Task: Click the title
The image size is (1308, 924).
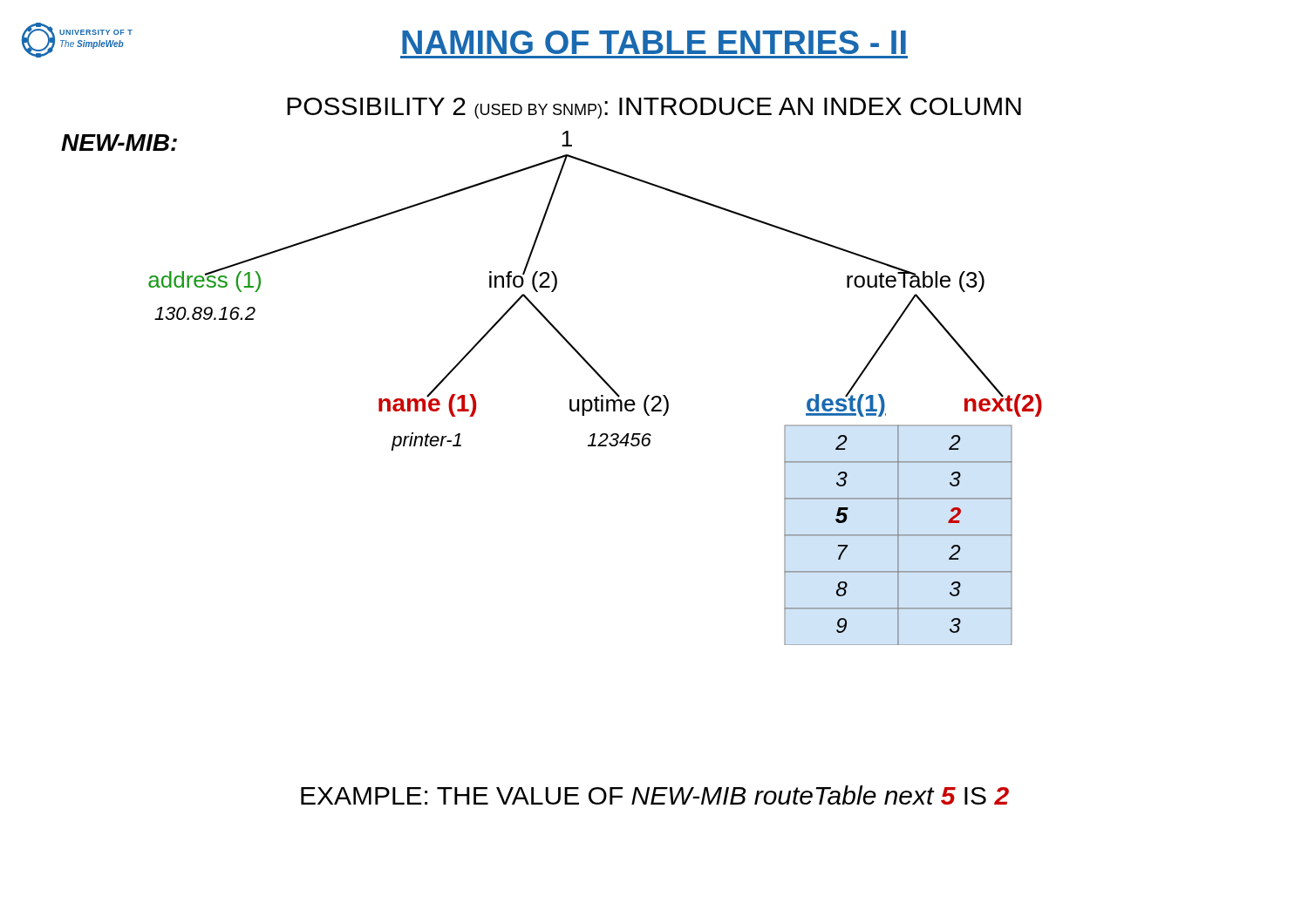Action: tap(654, 43)
